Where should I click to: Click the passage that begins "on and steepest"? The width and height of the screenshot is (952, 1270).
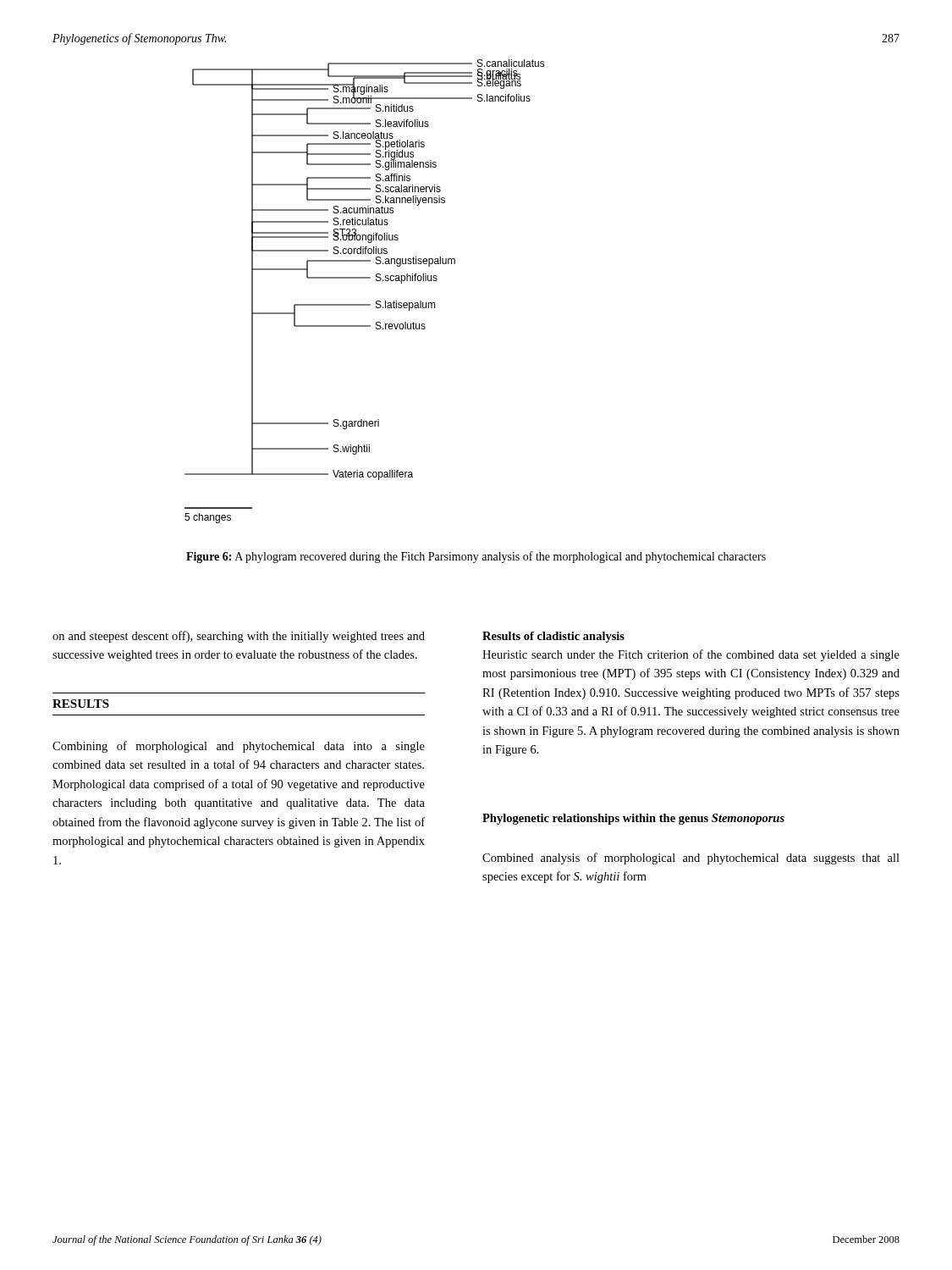[x=239, y=645]
